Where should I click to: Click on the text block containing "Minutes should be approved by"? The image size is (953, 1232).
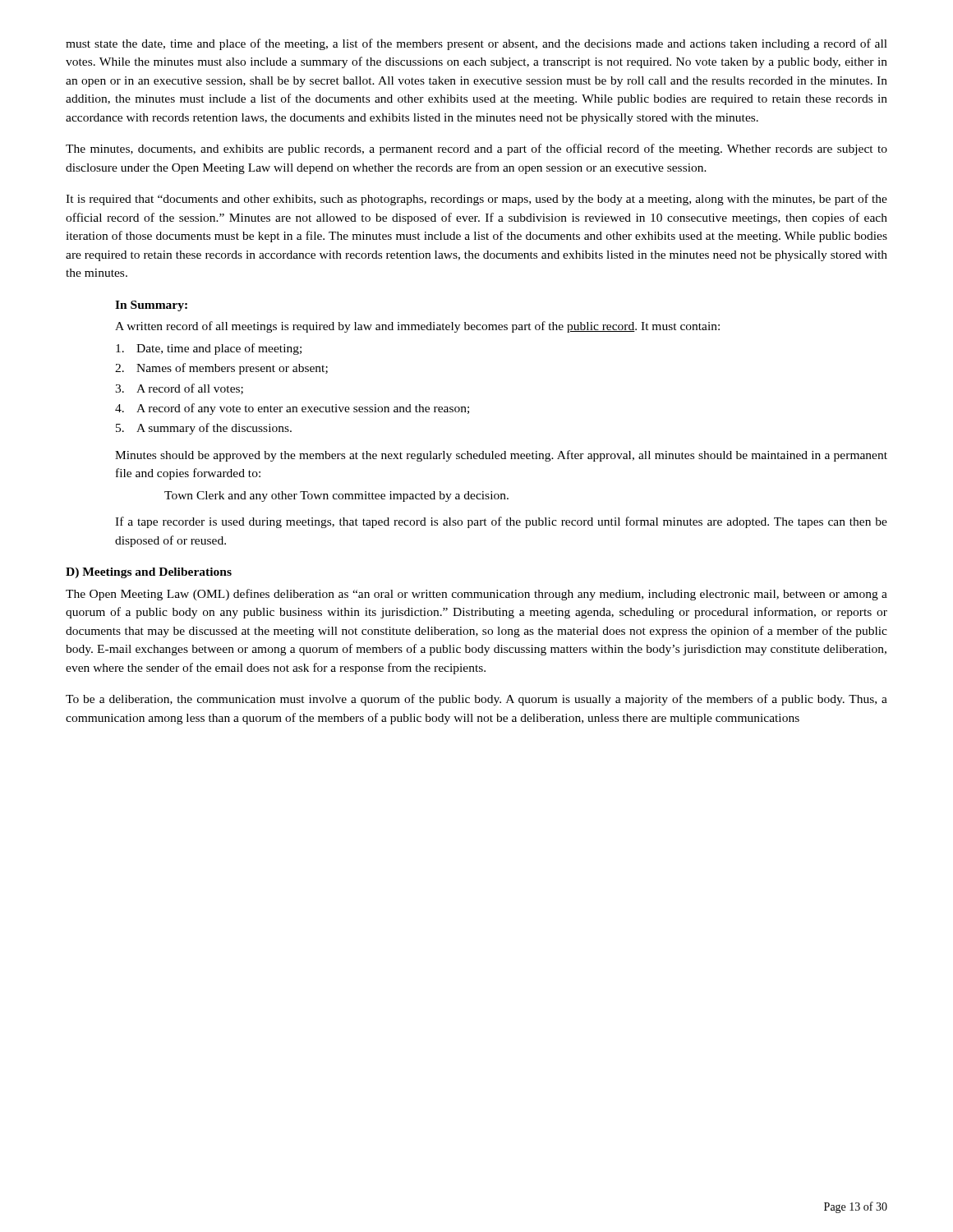pos(501,464)
